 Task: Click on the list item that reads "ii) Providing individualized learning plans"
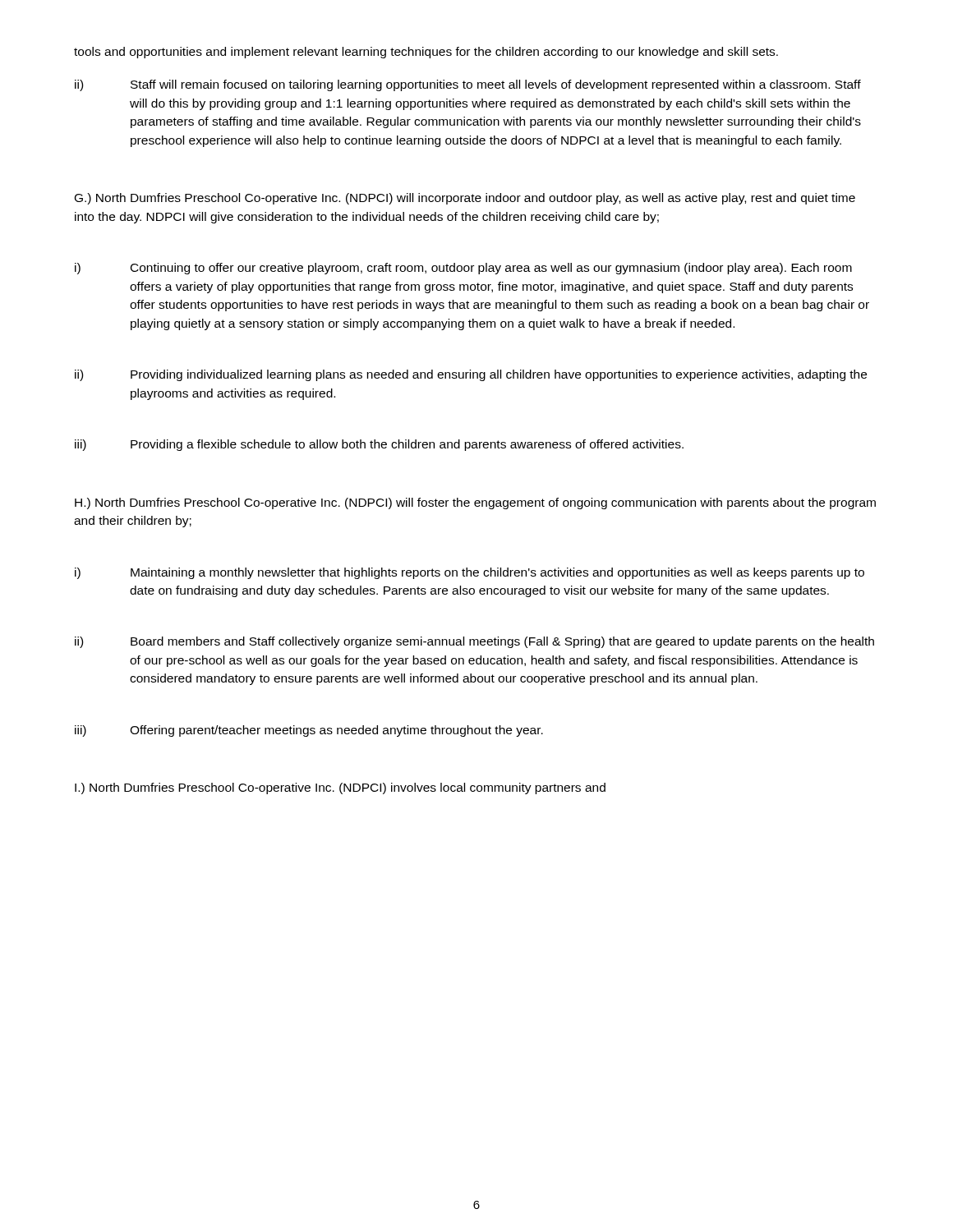click(x=476, y=384)
